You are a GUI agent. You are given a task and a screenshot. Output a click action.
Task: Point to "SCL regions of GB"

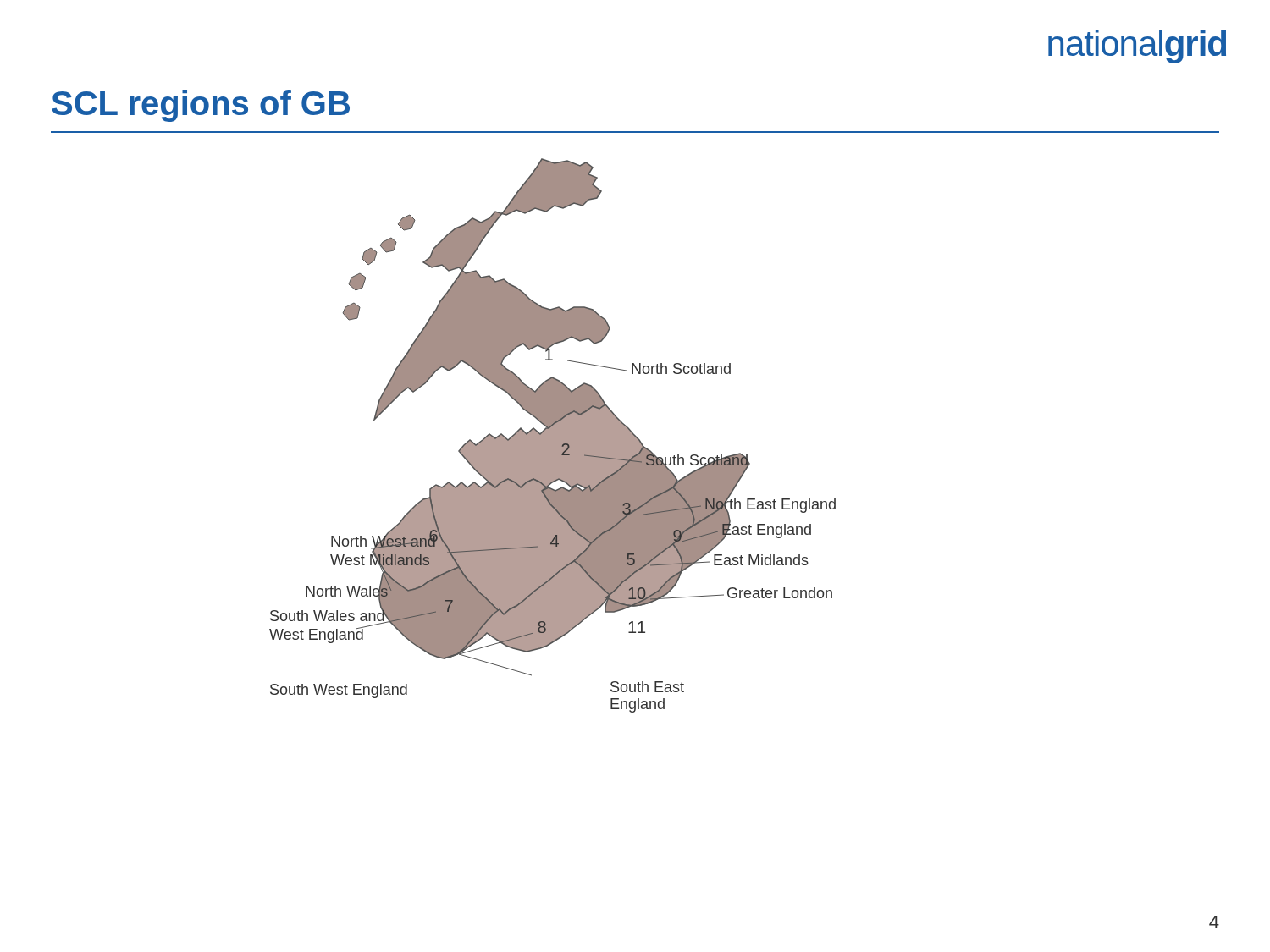pyautogui.click(x=201, y=106)
